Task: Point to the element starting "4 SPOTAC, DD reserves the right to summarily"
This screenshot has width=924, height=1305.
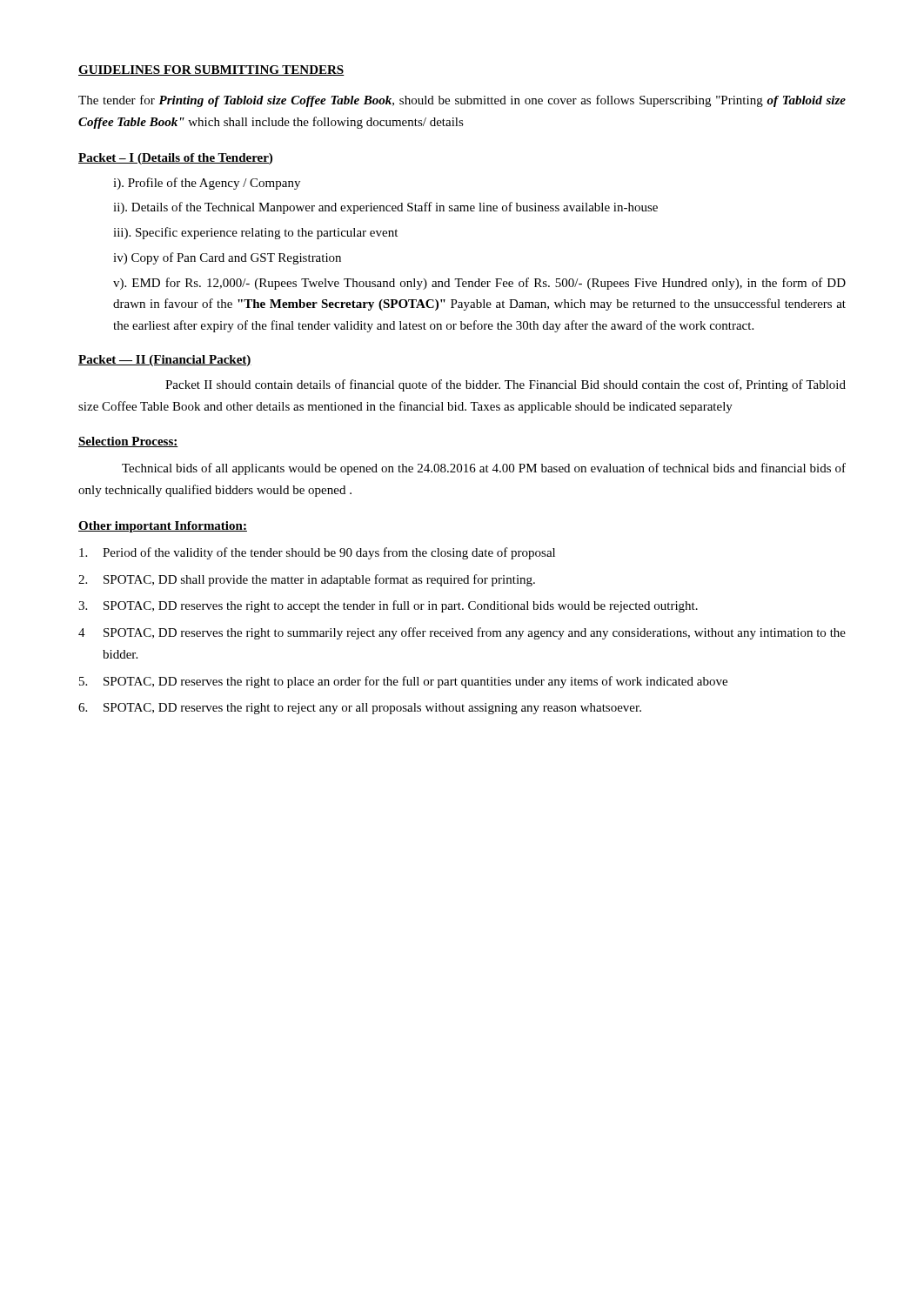Action: (462, 644)
